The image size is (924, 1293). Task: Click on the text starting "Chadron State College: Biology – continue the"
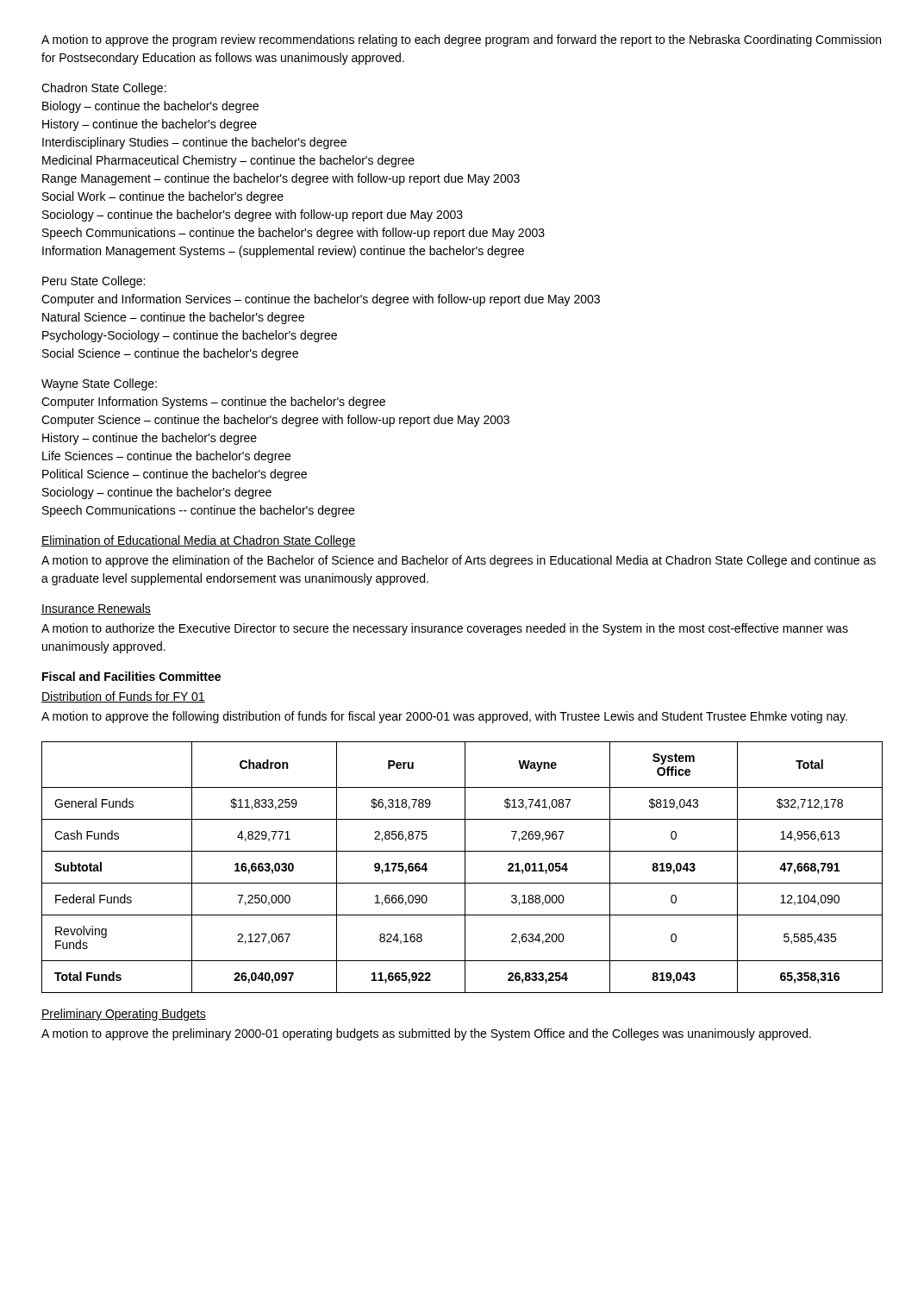click(x=293, y=169)
